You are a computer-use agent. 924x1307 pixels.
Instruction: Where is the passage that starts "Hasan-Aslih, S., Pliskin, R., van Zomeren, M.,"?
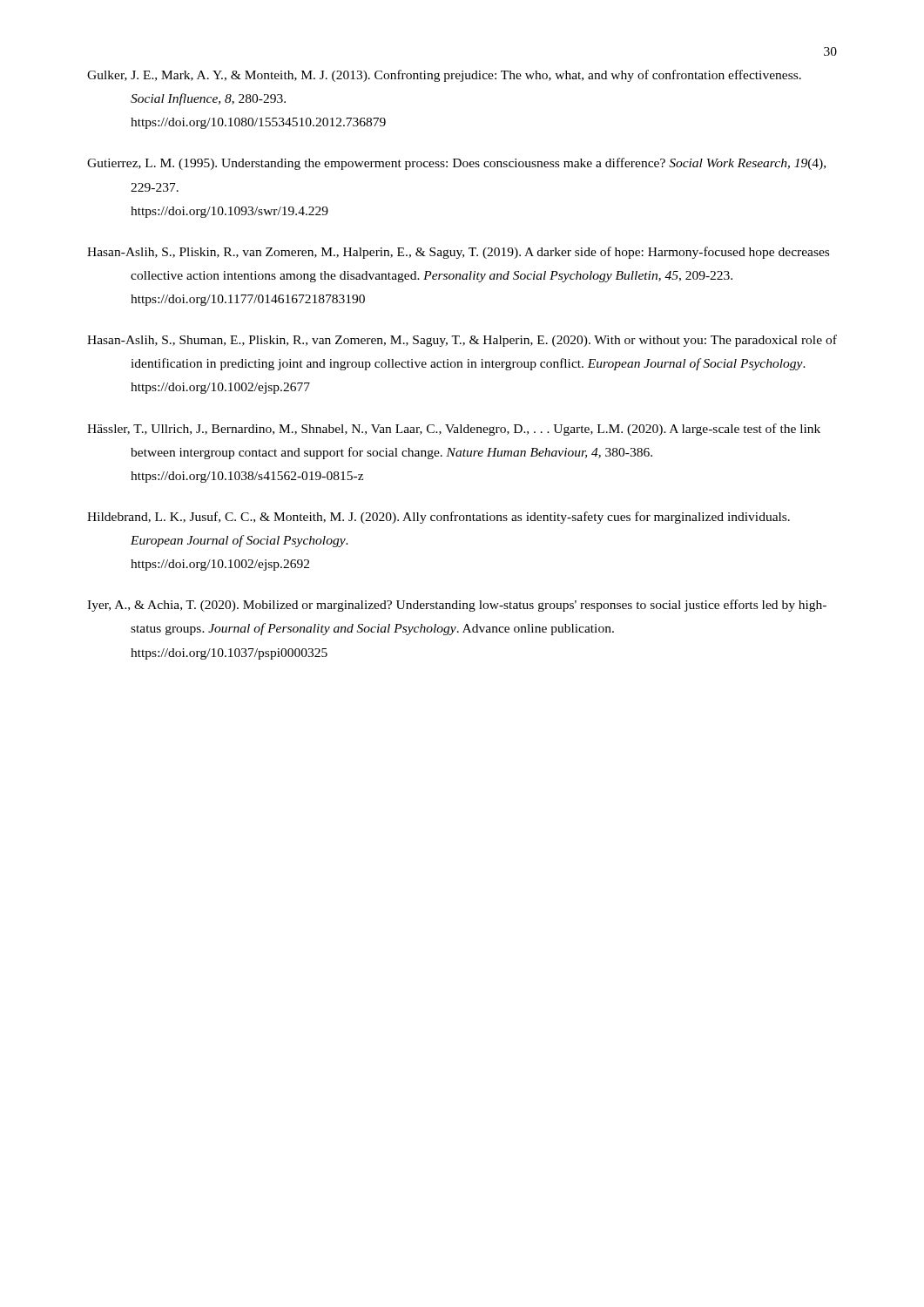[462, 277]
